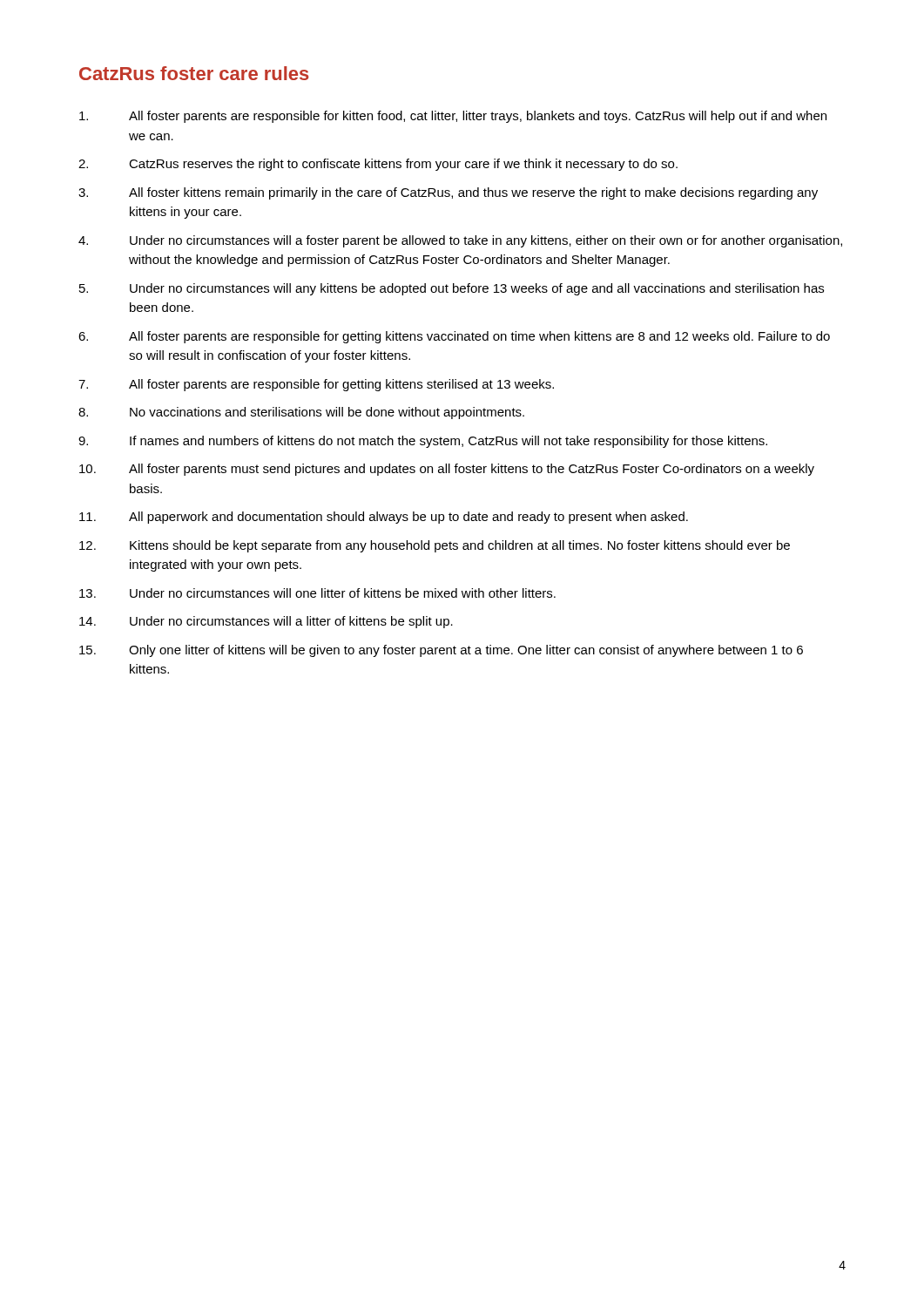Point to the block beginning "12. Kittens should be kept"
The image size is (924, 1307).
tap(462, 555)
